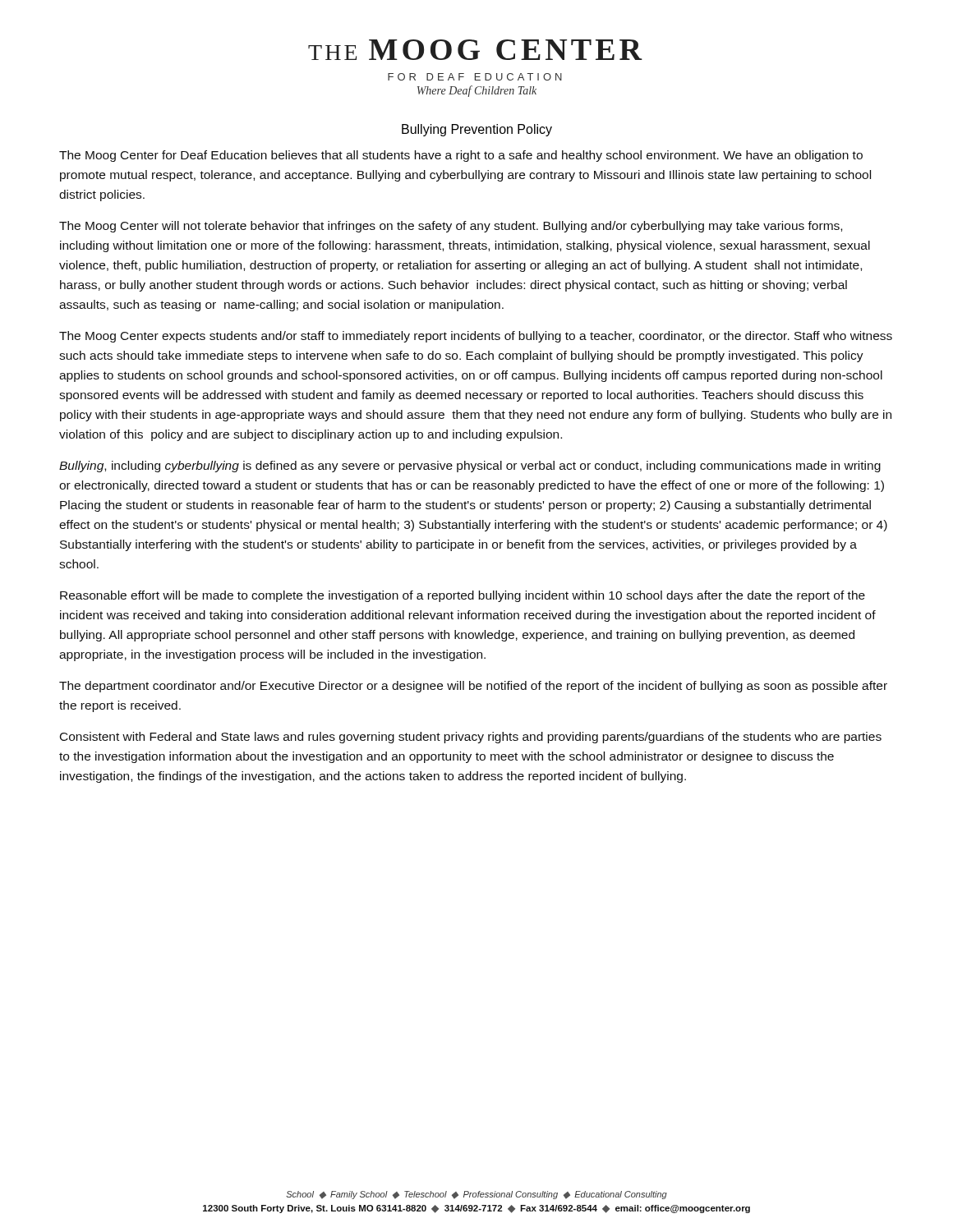Navigate to the block starting "Bullying, including cyberbullying is"
The width and height of the screenshot is (953, 1232).
(x=476, y=515)
